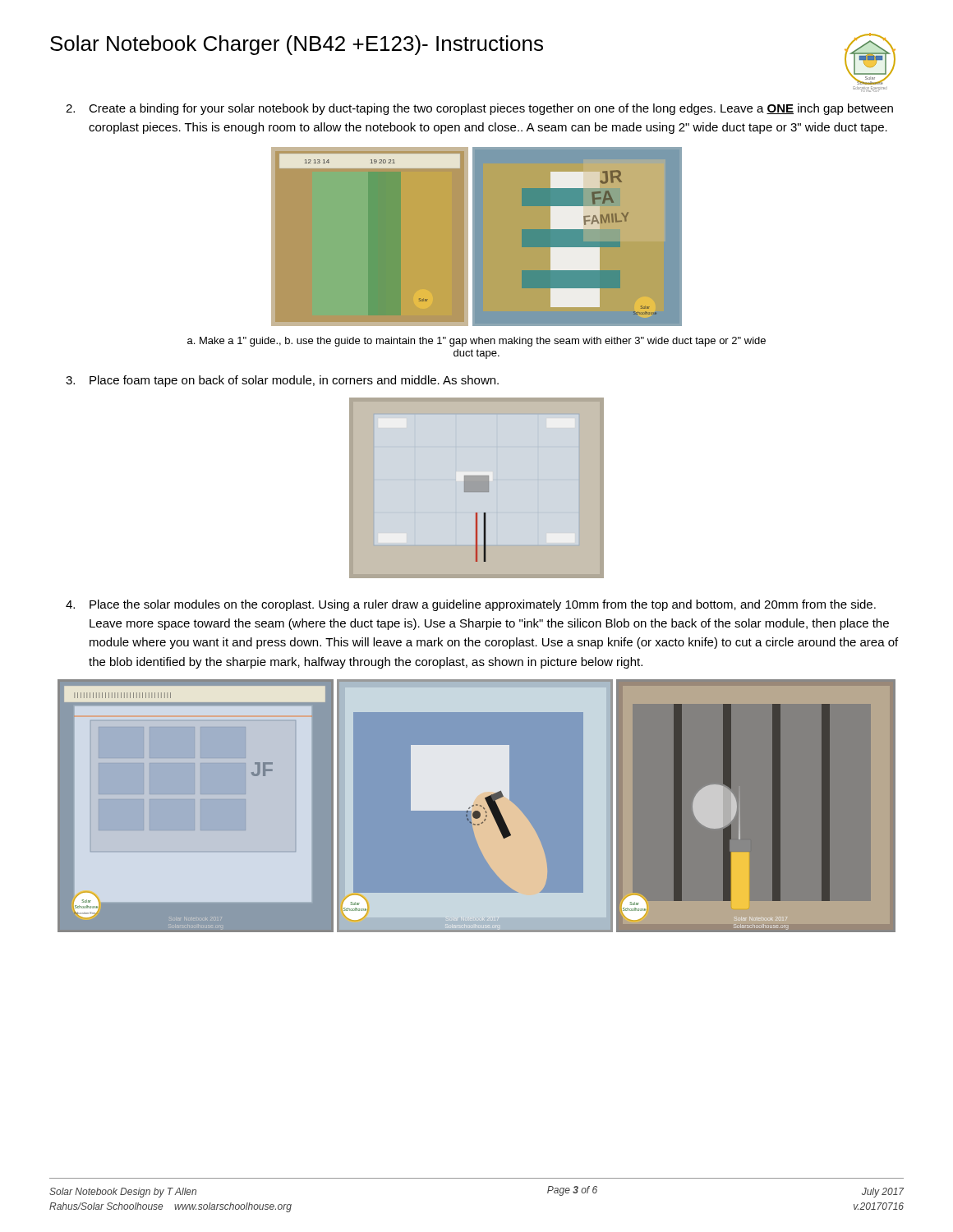This screenshot has width=953, height=1232.
Task: Click on the list item with the text "3. Place foam tape on back"
Action: [294, 380]
